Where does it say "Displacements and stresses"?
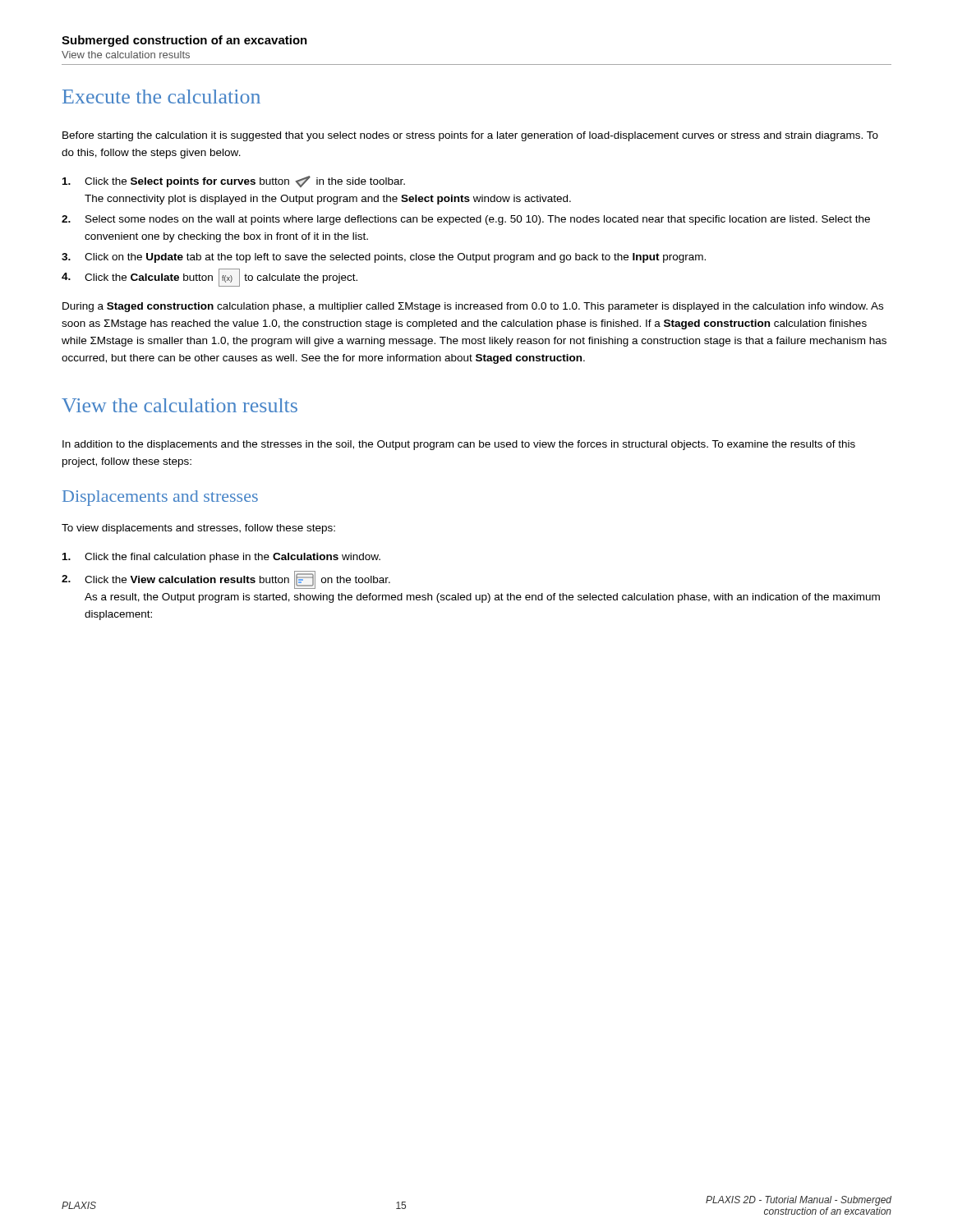This screenshot has height=1232, width=953. (x=160, y=498)
